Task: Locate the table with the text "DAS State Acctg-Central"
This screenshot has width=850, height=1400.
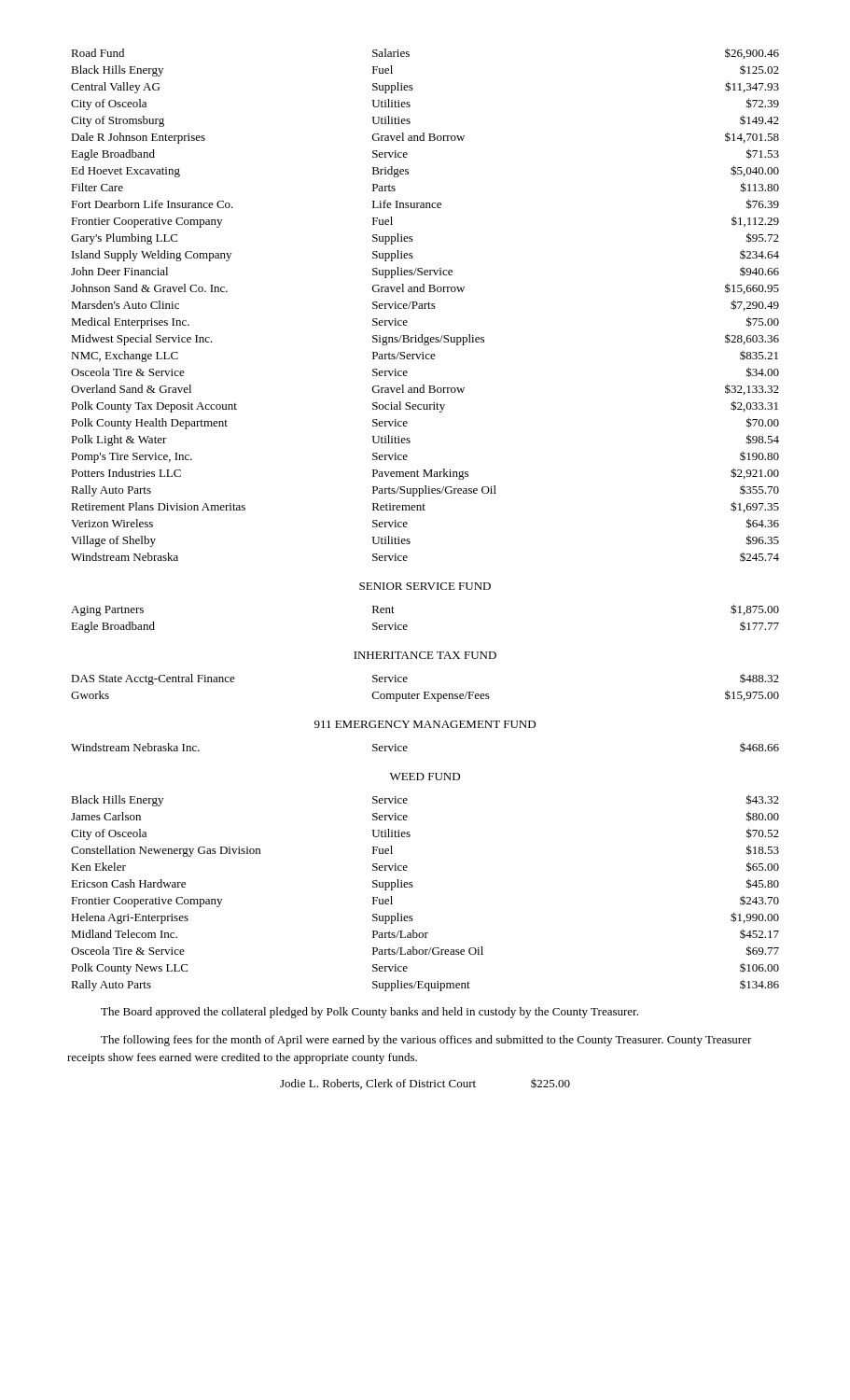Action: click(425, 687)
